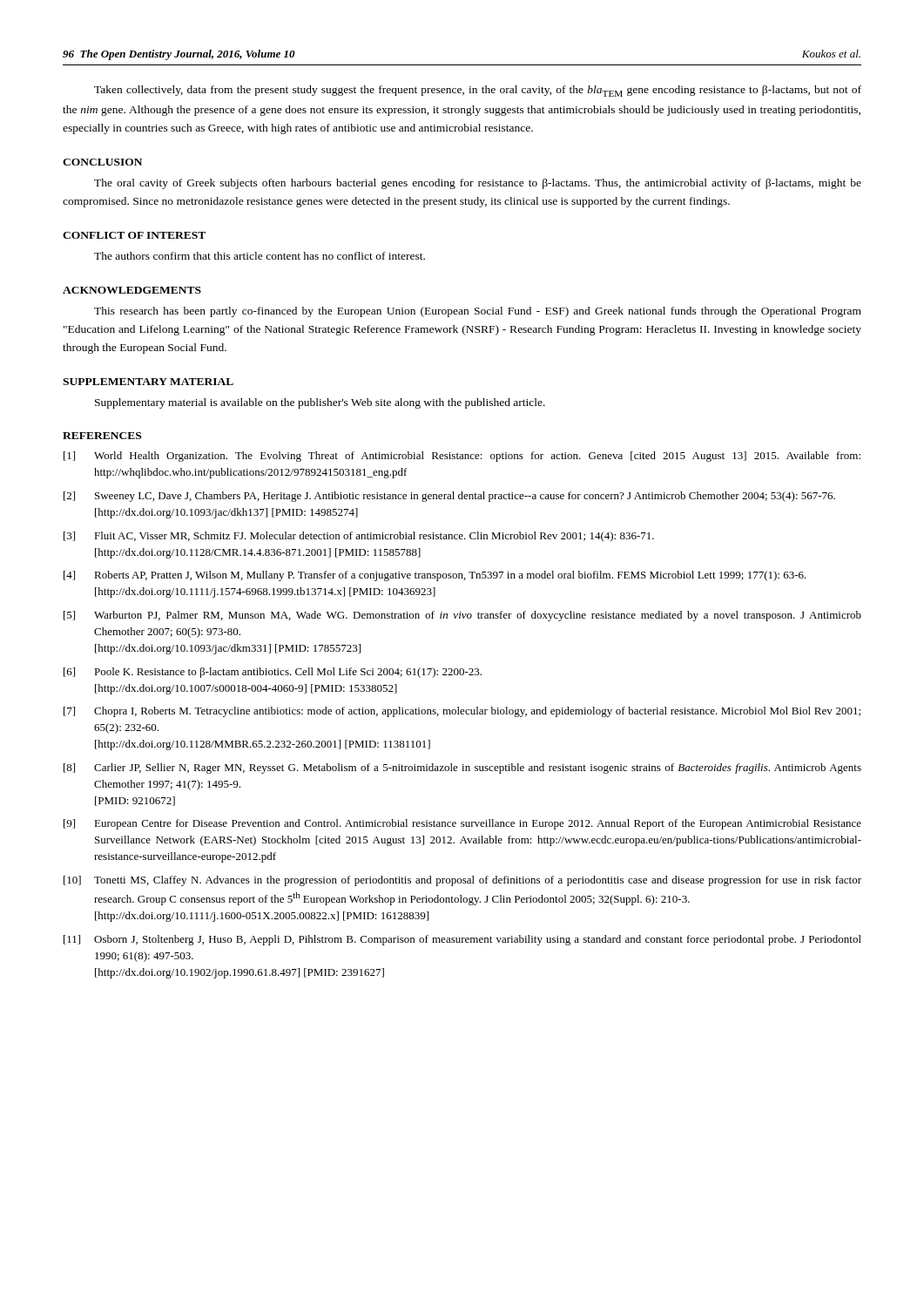Image resolution: width=924 pixels, height=1307 pixels.
Task: Find the block on this page that starts "[3] Fluit AC, Visser"
Action: pyautogui.click(x=462, y=544)
